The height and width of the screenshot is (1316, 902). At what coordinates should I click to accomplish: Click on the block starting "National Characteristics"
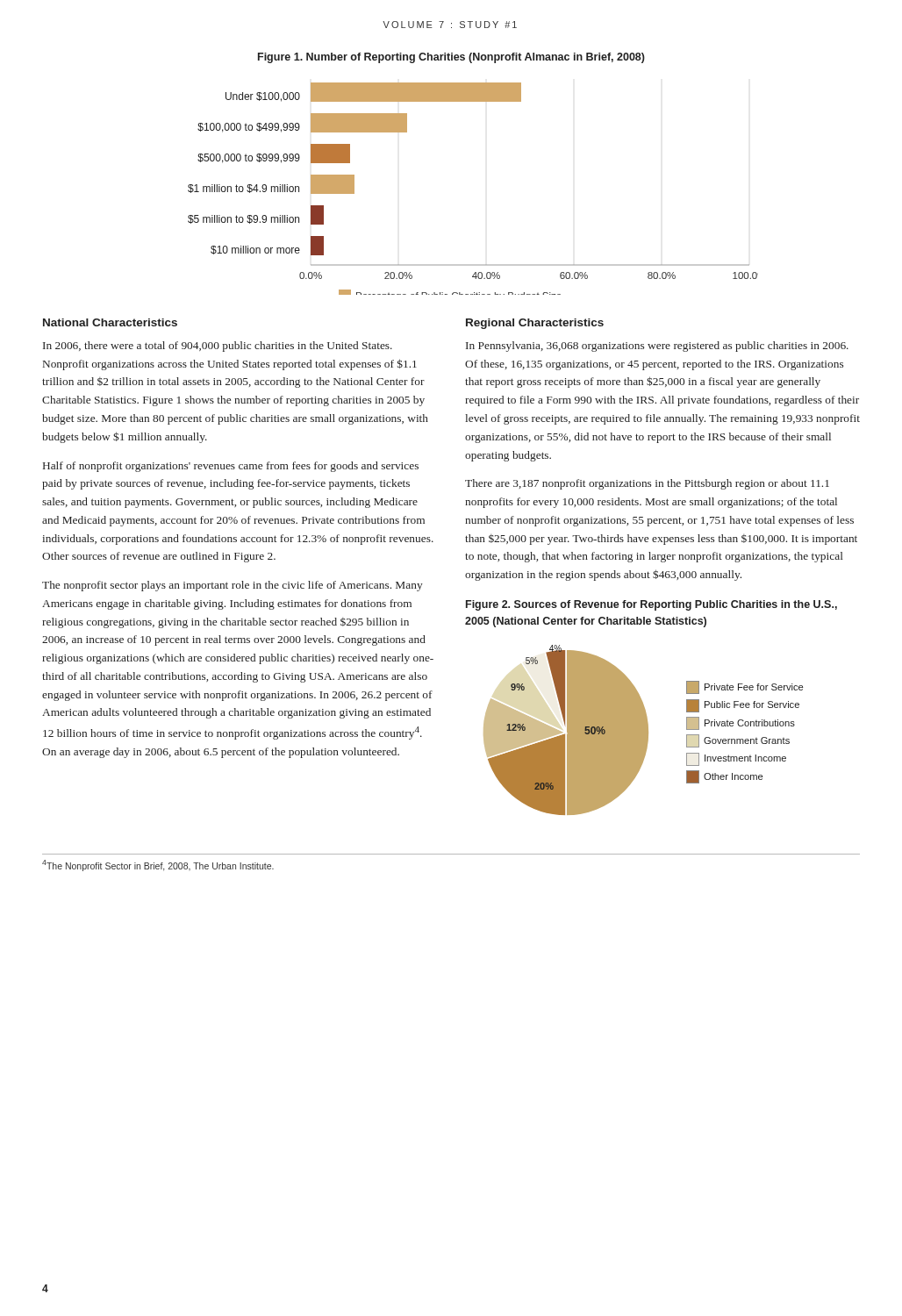tap(110, 322)
